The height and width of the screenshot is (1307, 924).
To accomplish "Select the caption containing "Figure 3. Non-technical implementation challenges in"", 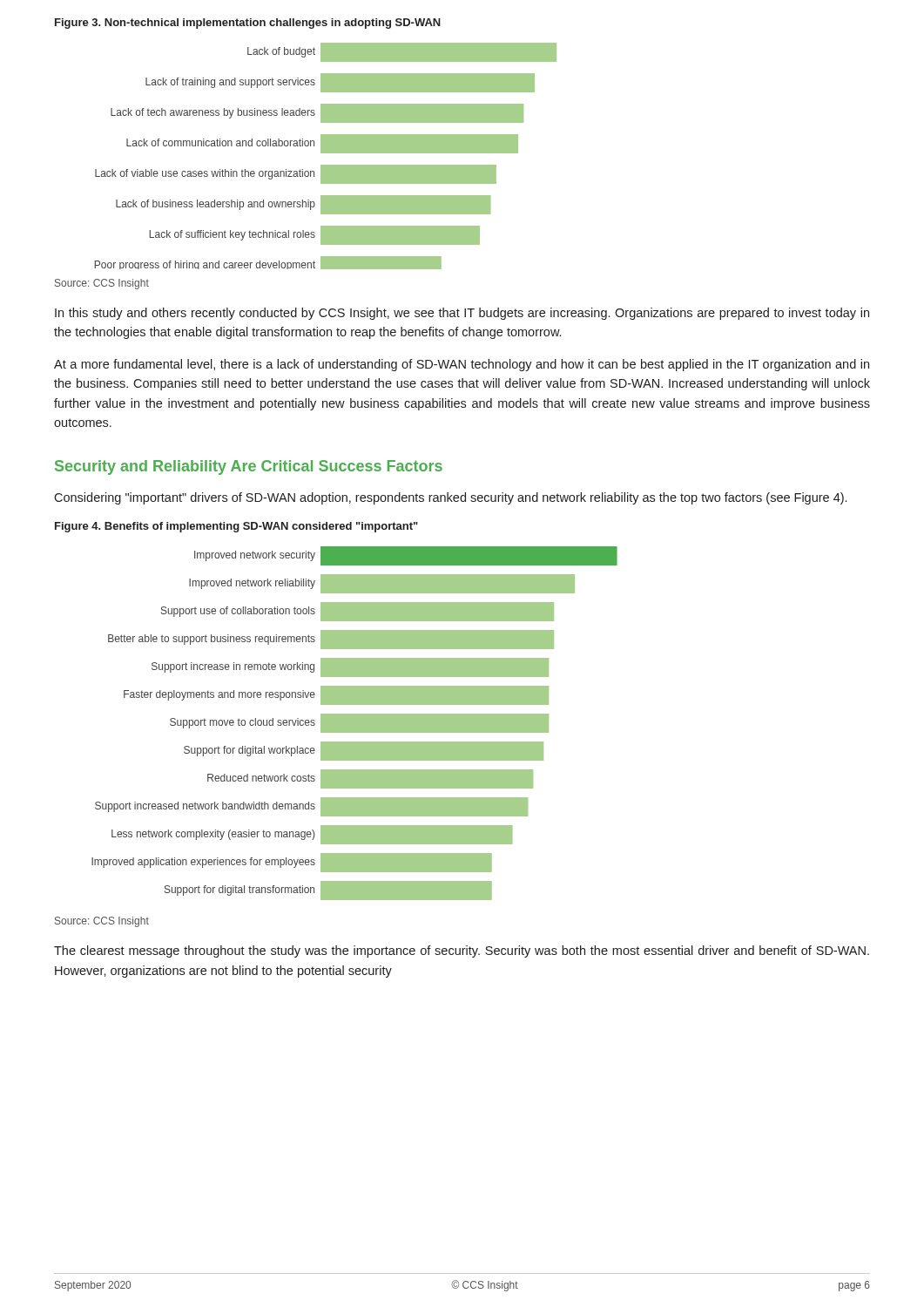I will coord(247,22).
